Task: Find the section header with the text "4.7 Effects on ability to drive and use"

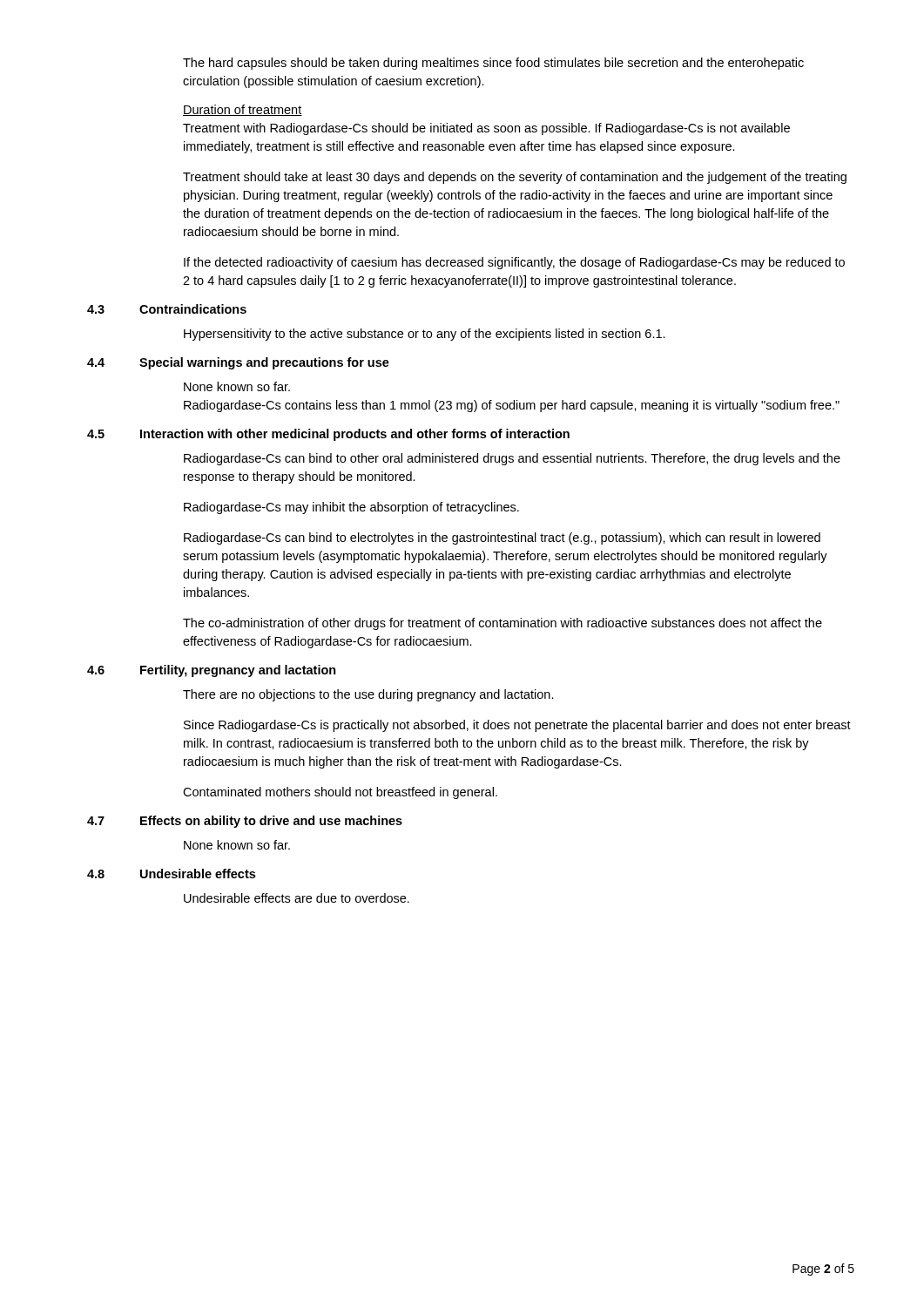Action: click(x=245, y=822)
